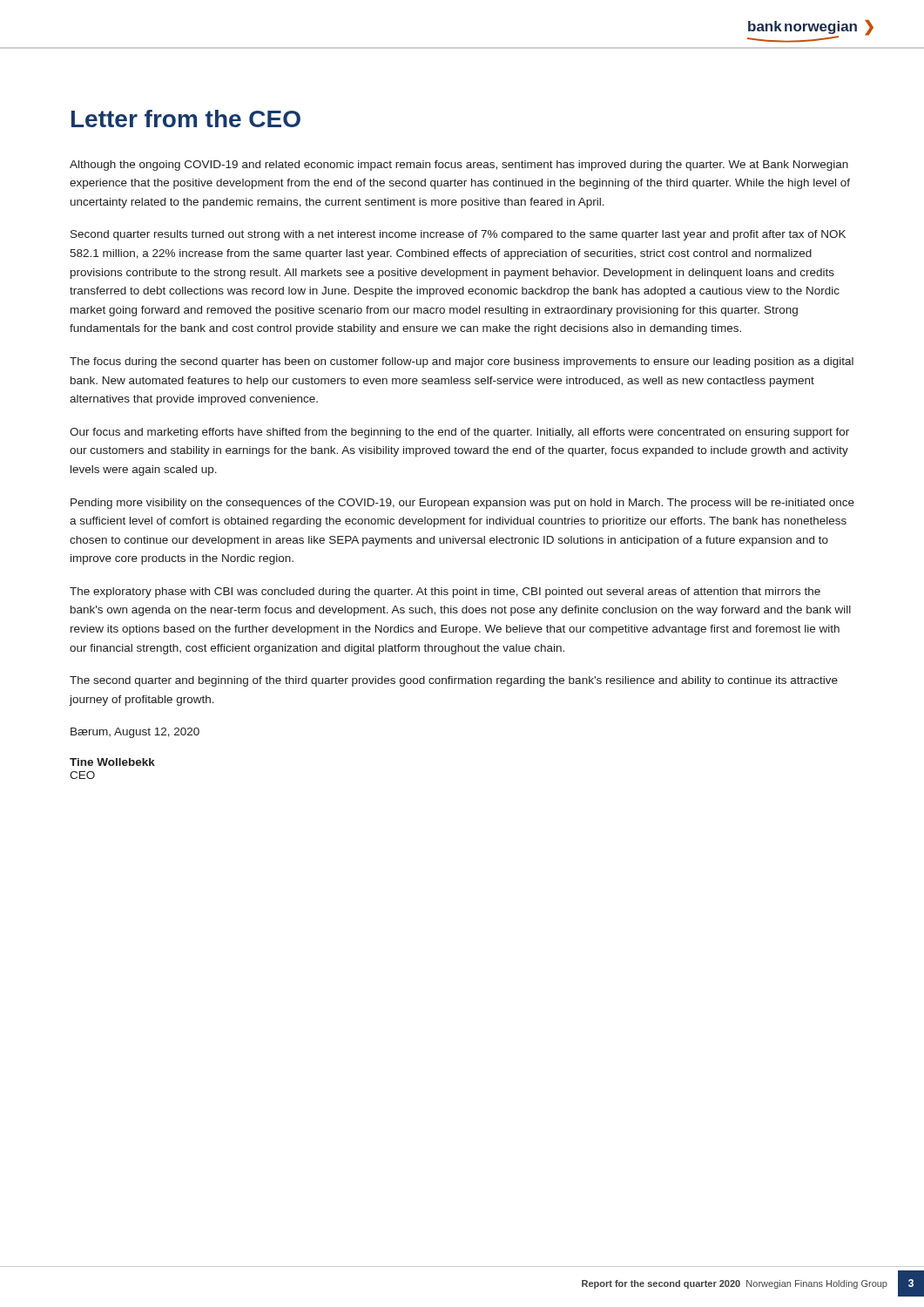Image resolution: width=924 pixels, height=1307 pixels.
Task: Find the passage starting "The focus during the second quarter has"
Action: (x=462, y=380)
